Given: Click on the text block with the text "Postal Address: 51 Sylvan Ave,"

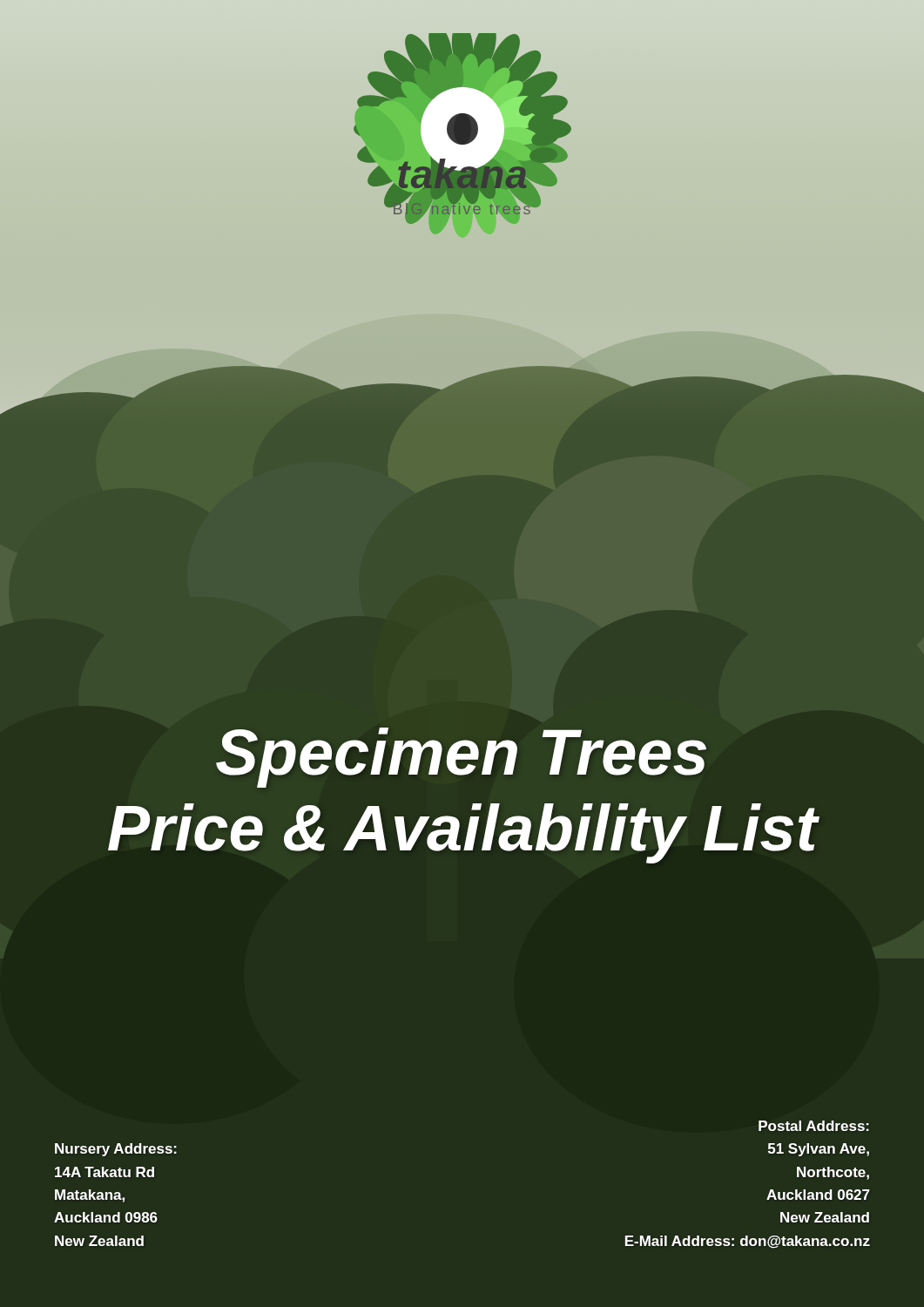Looking at the screenshot, I should point(814,1126).
